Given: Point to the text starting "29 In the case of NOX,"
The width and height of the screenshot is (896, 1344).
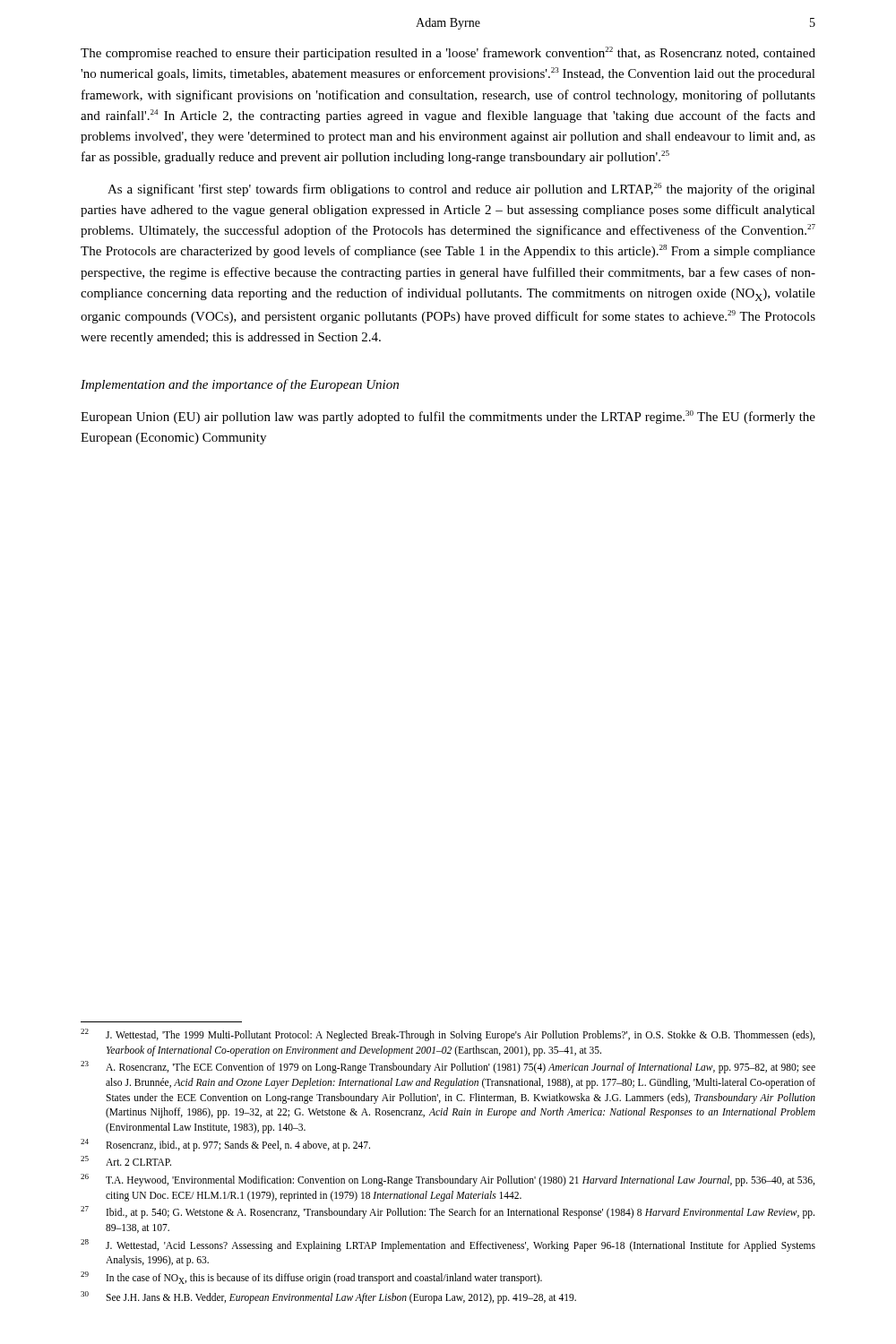Looking at the screenshot, I should pos(448,1279).
